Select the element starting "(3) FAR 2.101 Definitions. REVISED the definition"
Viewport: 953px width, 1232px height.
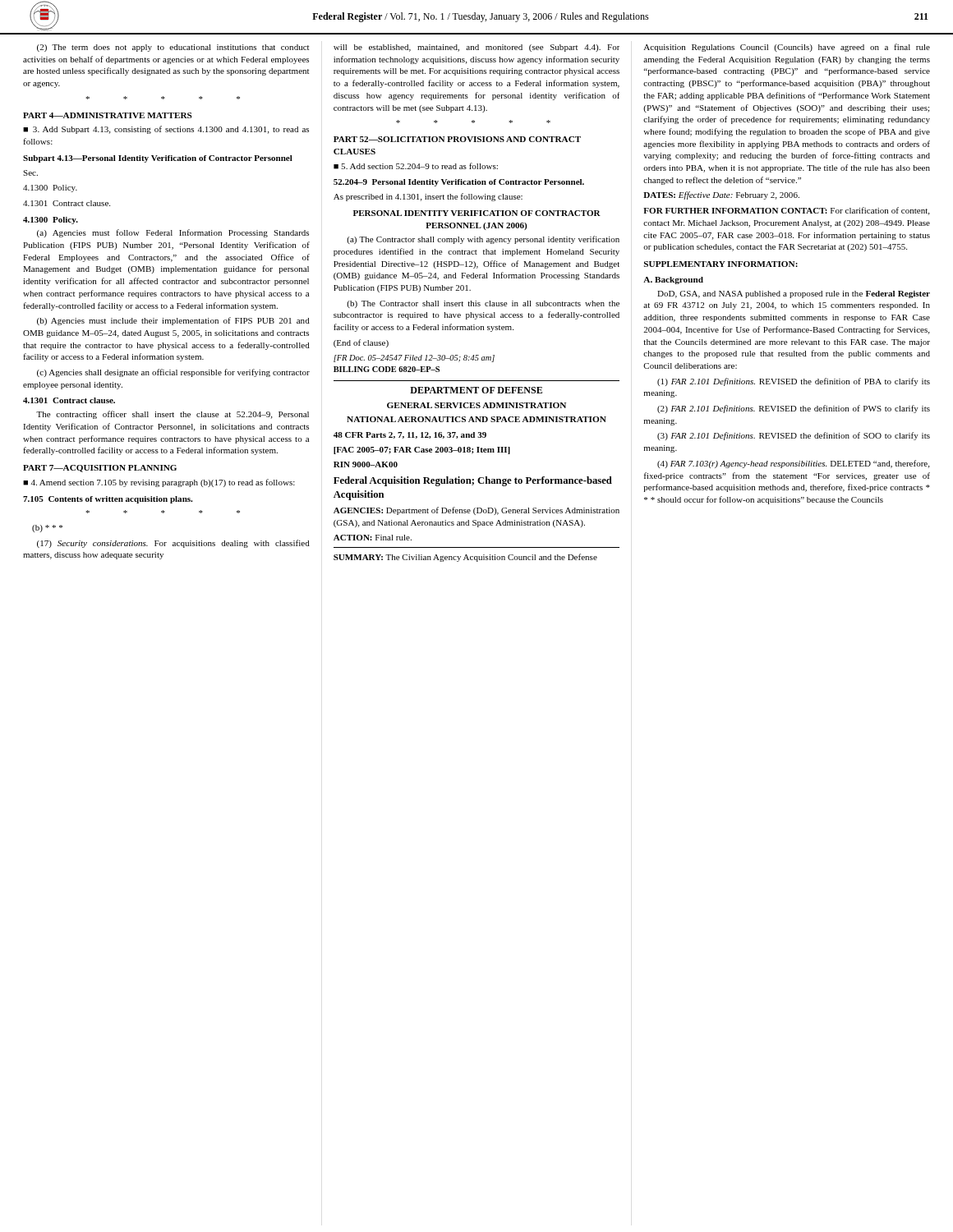click(x=787, y=442)
